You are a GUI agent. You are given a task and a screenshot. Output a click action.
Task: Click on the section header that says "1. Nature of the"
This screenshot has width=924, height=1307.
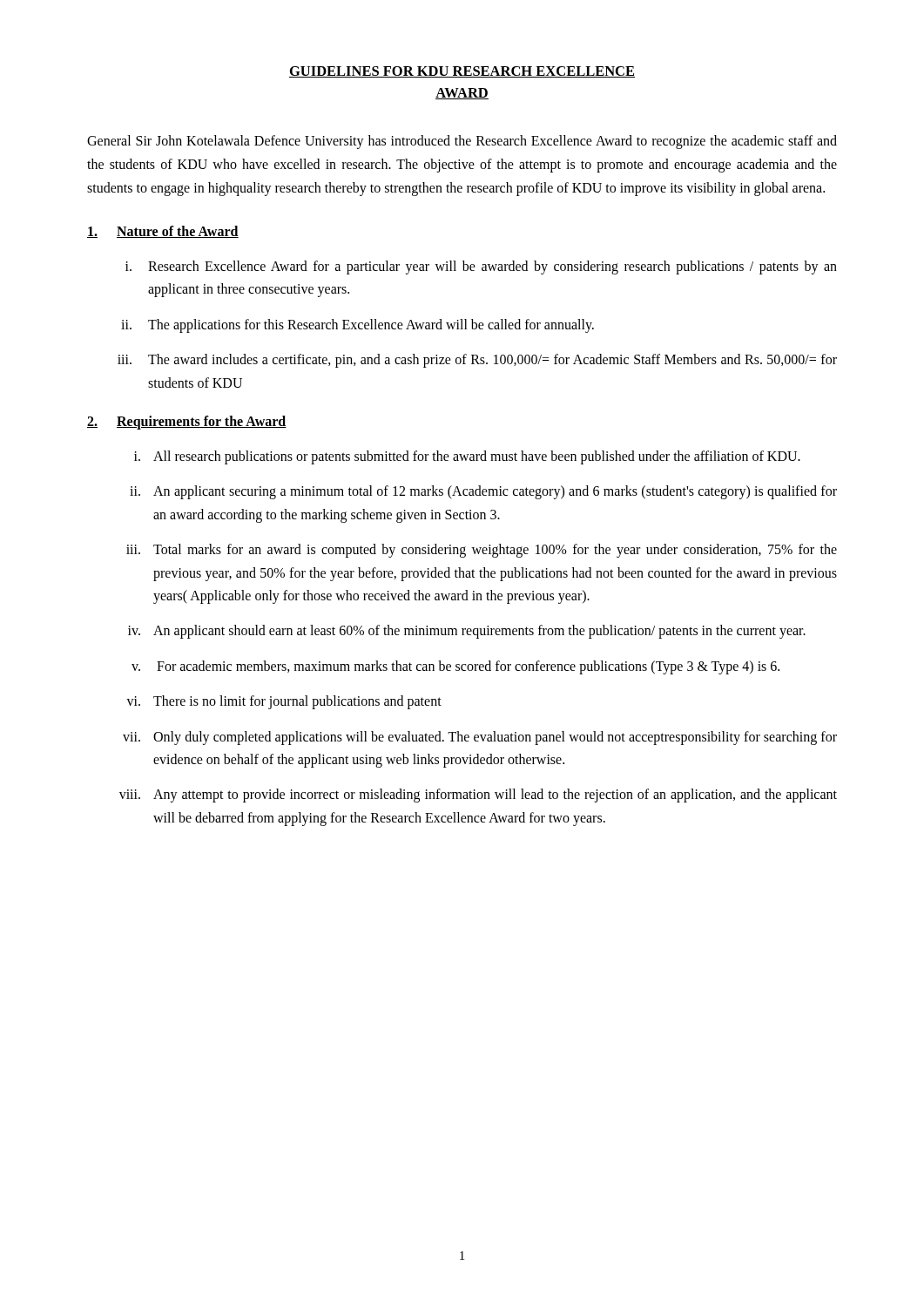(x=163, y=232)
